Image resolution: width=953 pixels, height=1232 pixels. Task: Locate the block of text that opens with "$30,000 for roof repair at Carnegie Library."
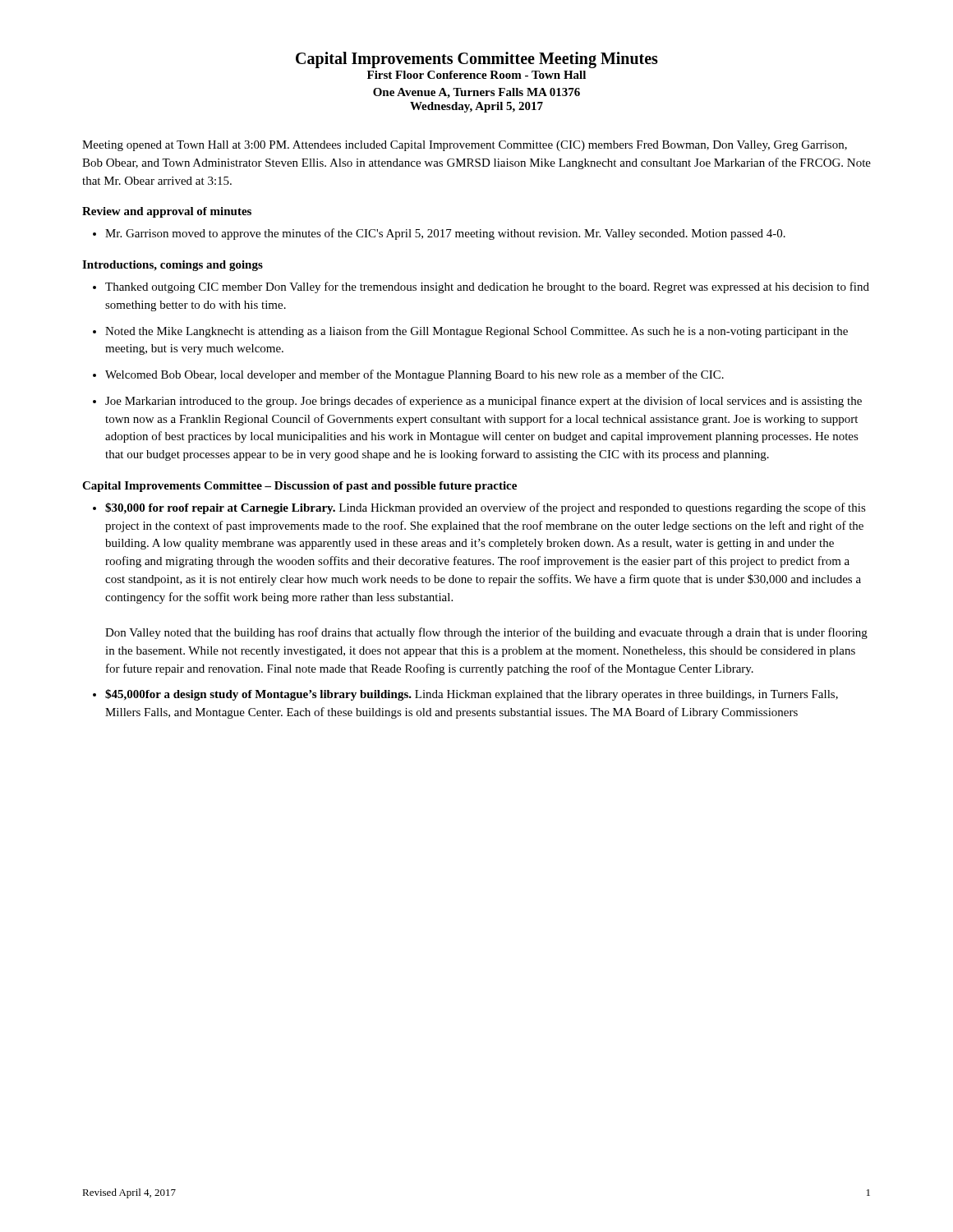pos(486,588)
